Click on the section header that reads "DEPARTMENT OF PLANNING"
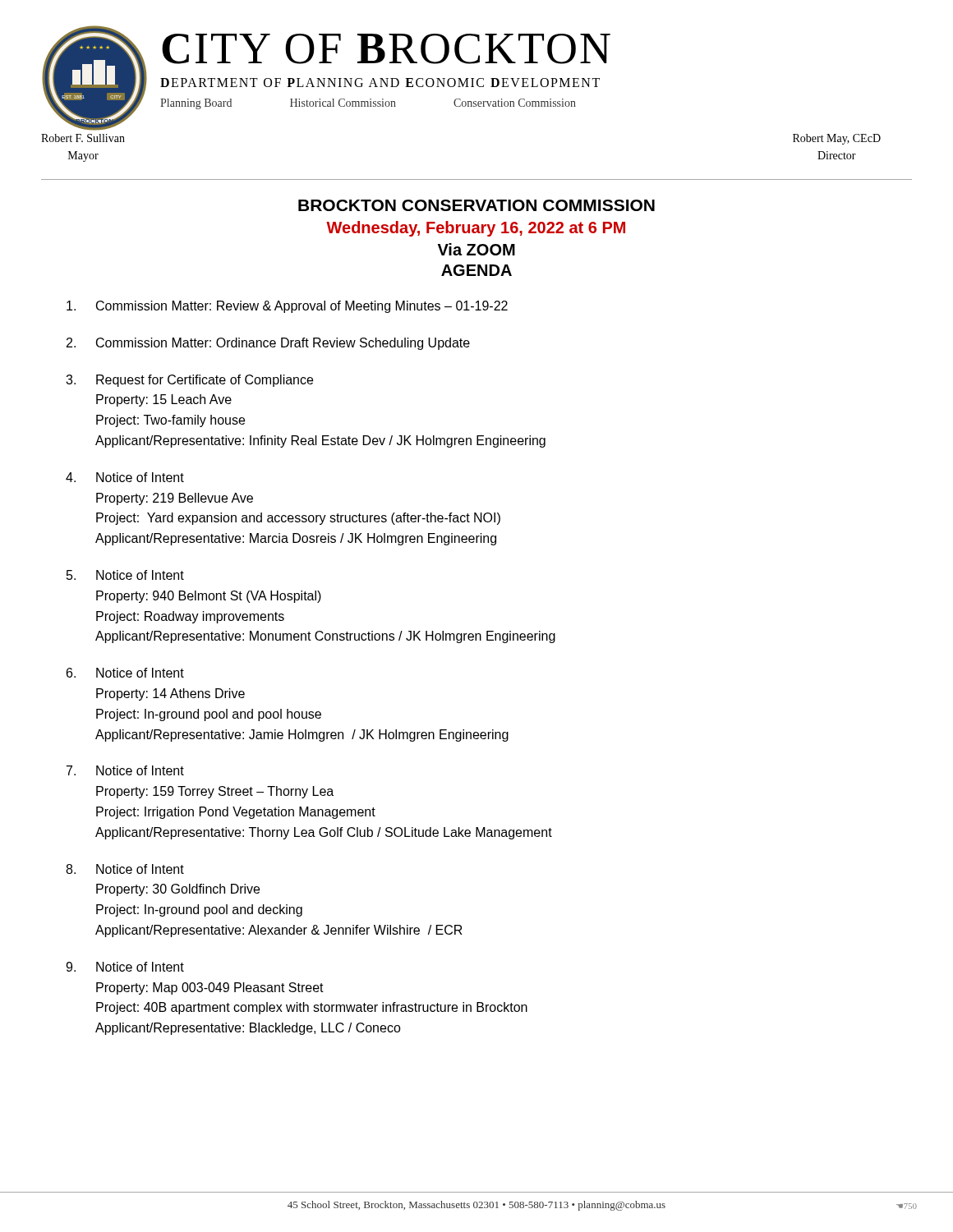The height and width of the screenshot is (1232, 953). coord(381,83)
